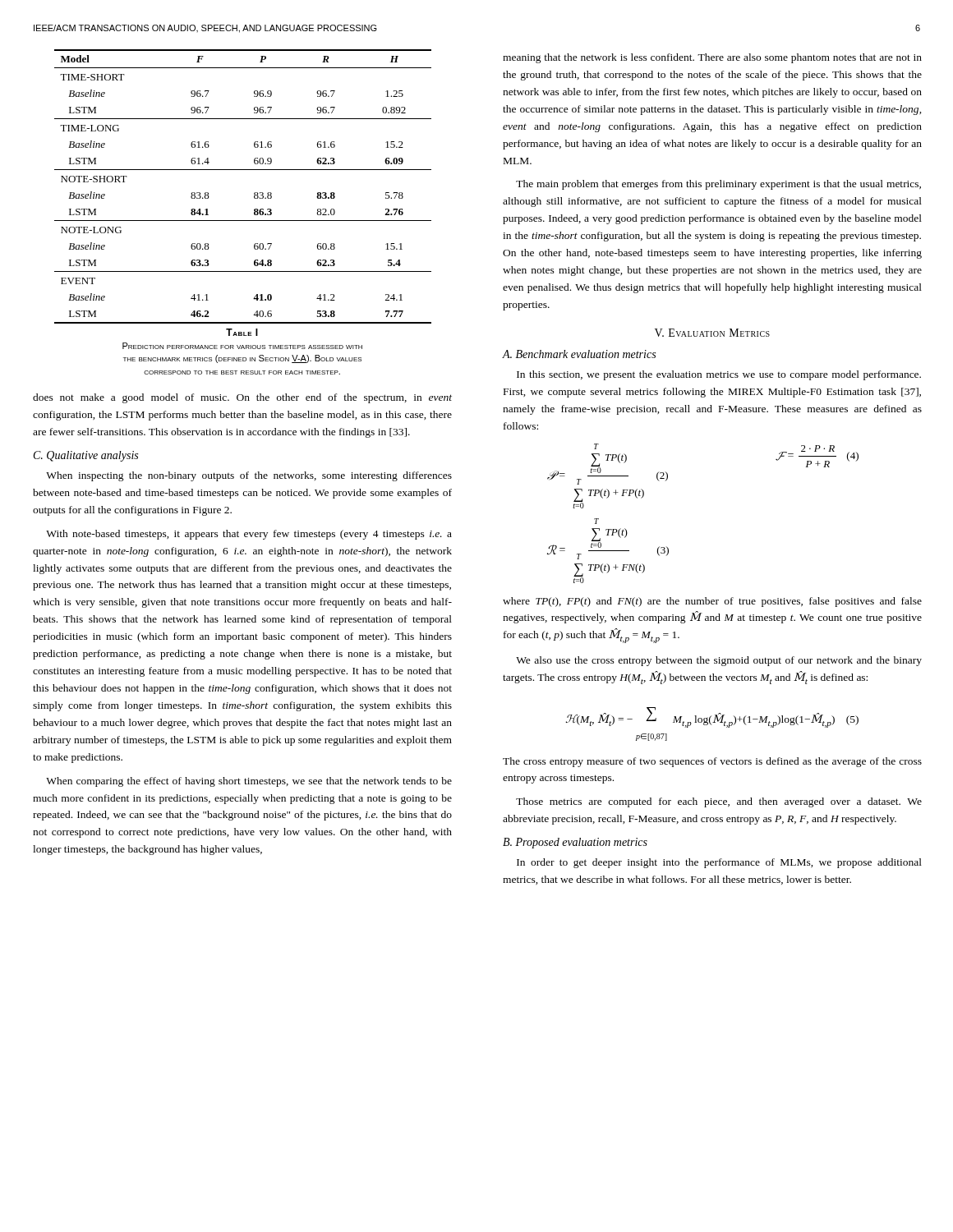Click the passage that begins "With note-based timesteps,"
Image resolution: width=953 pixels, height=1232 pixels.
(x=242, y=645)
